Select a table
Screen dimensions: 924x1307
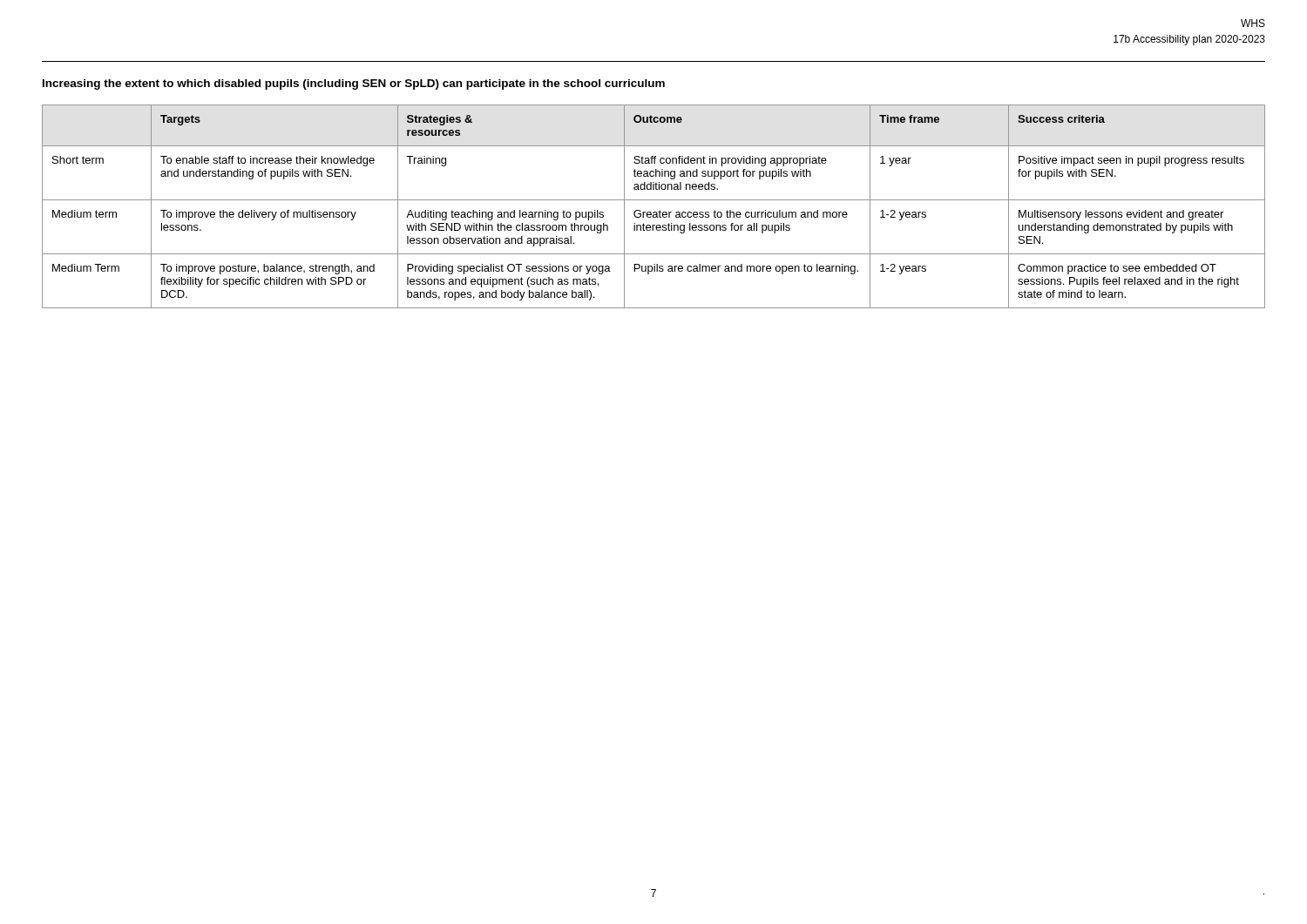[x=654, y=206]
